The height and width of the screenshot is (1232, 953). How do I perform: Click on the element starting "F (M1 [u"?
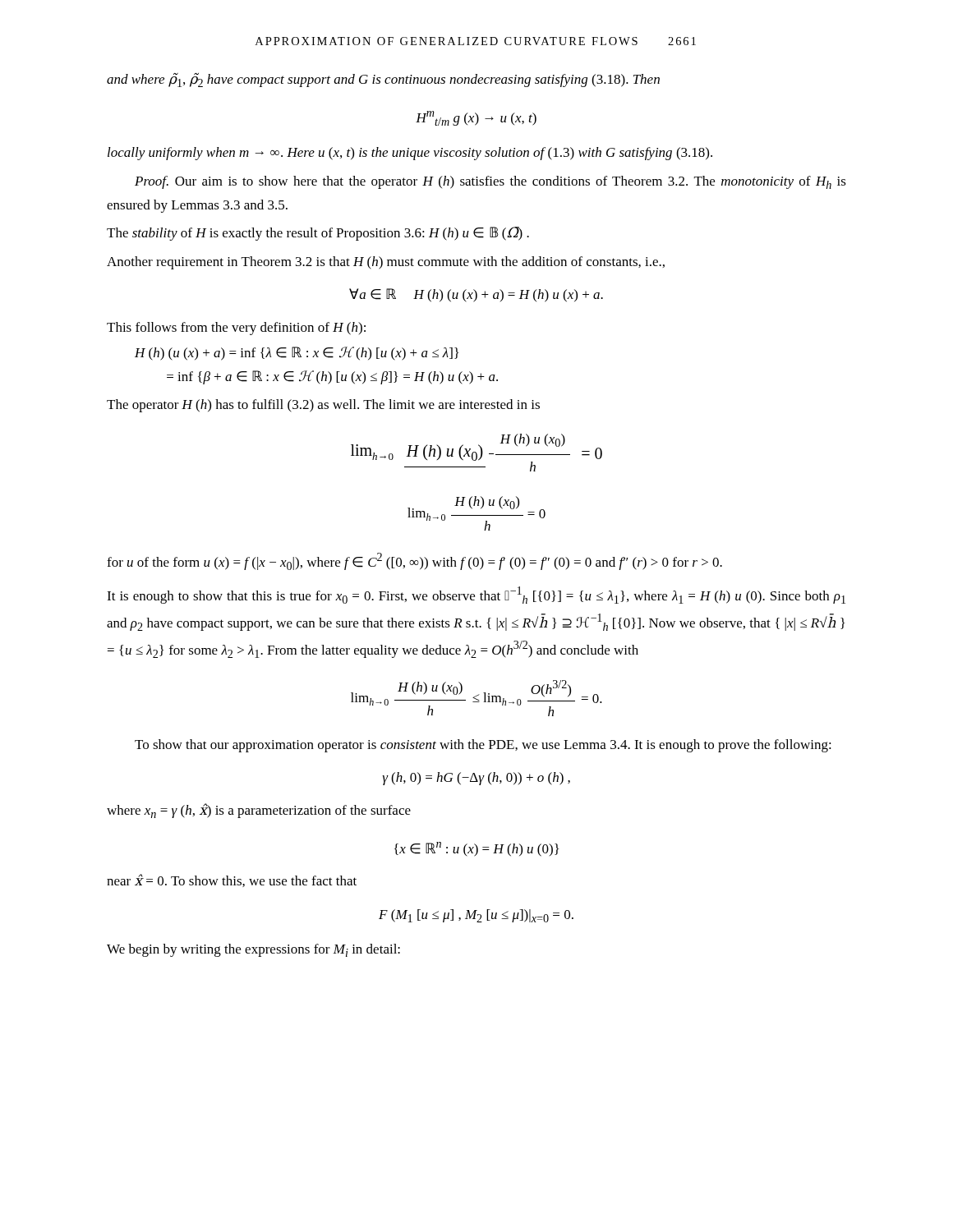pyautogui.click(x=476, y=916)
